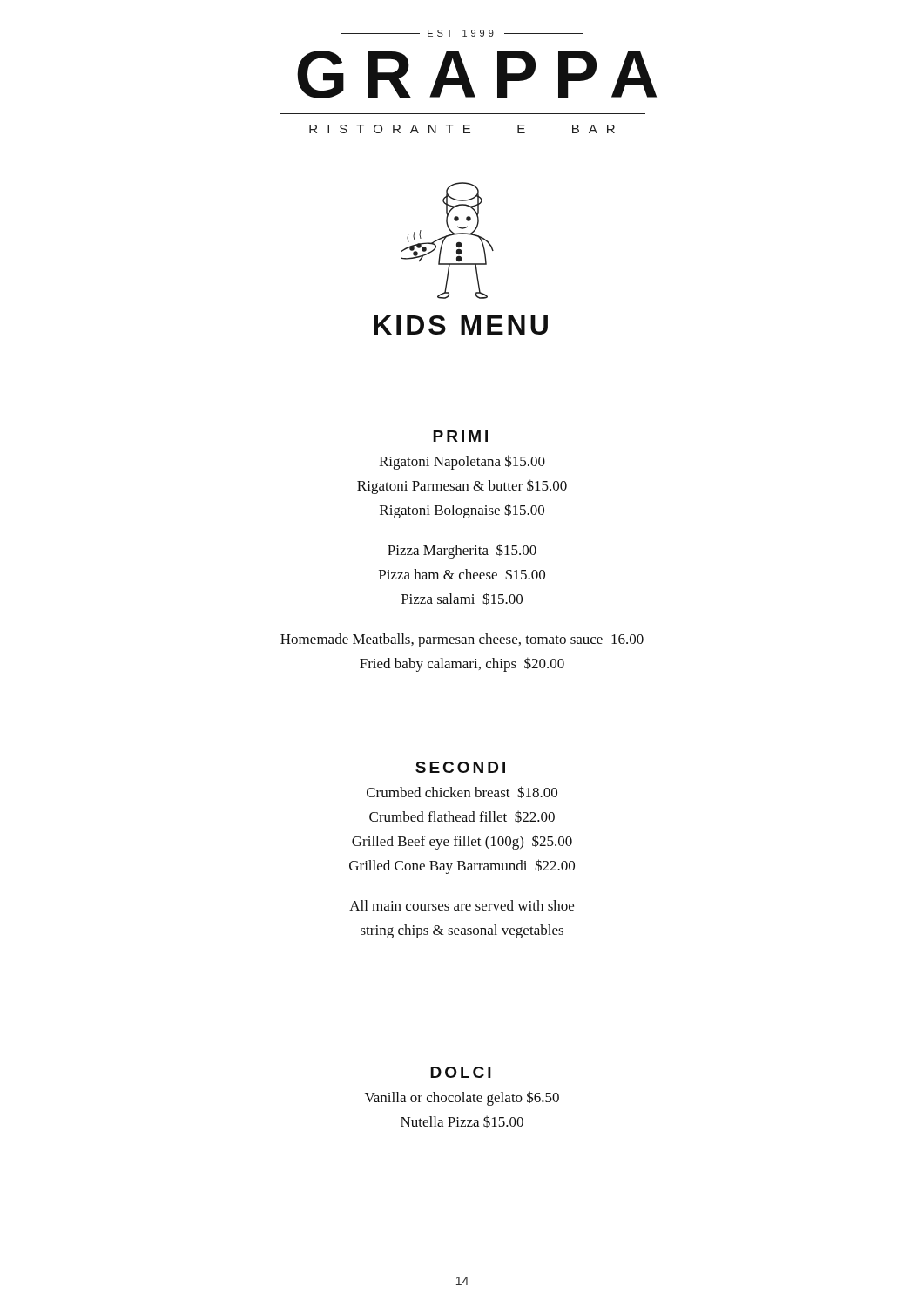Where does it say "KIDS MENU"?
Screen dimensions: 1307x924
[x=462, y=325]
